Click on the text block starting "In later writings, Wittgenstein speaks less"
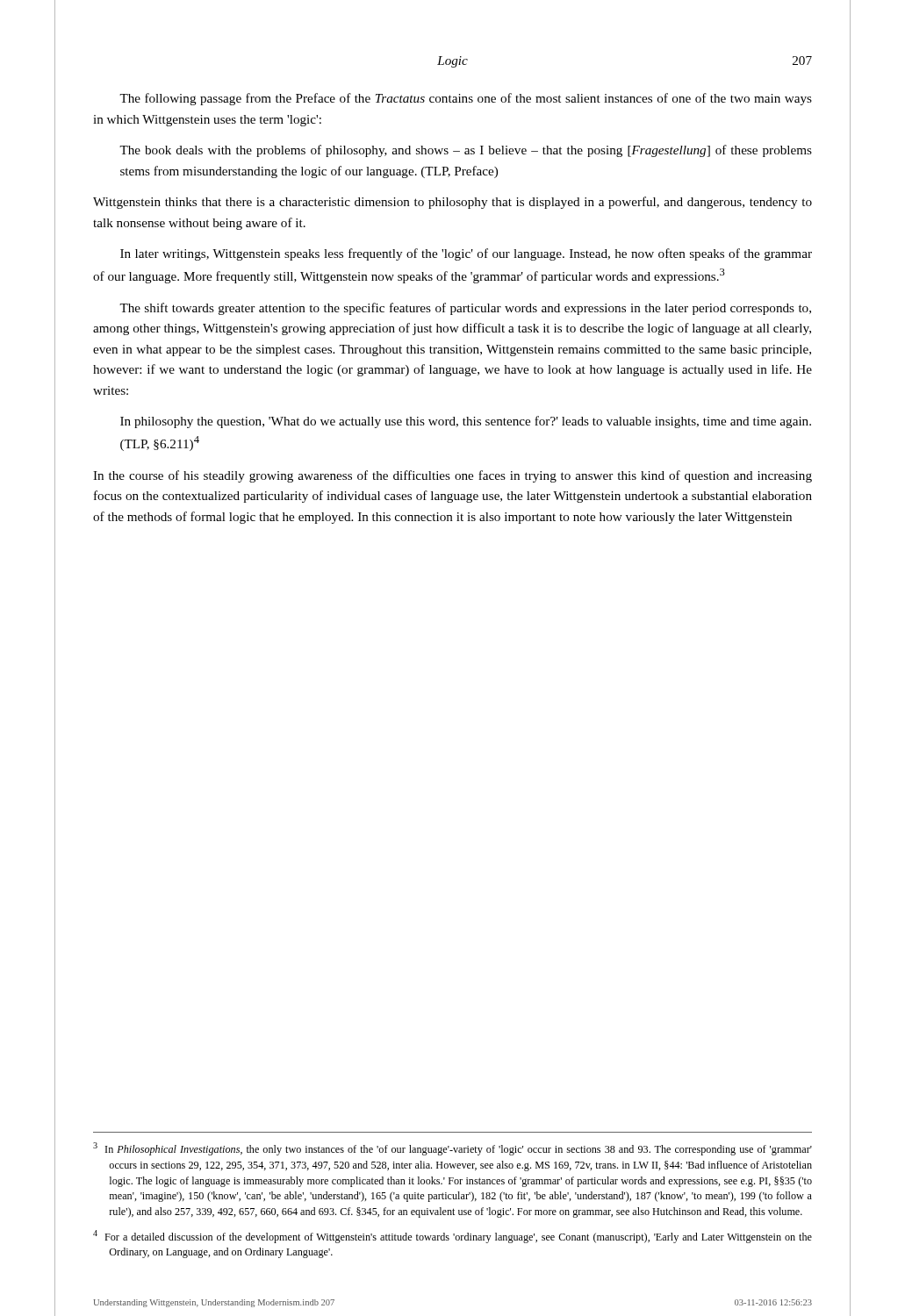 click(x=452, y=265)
